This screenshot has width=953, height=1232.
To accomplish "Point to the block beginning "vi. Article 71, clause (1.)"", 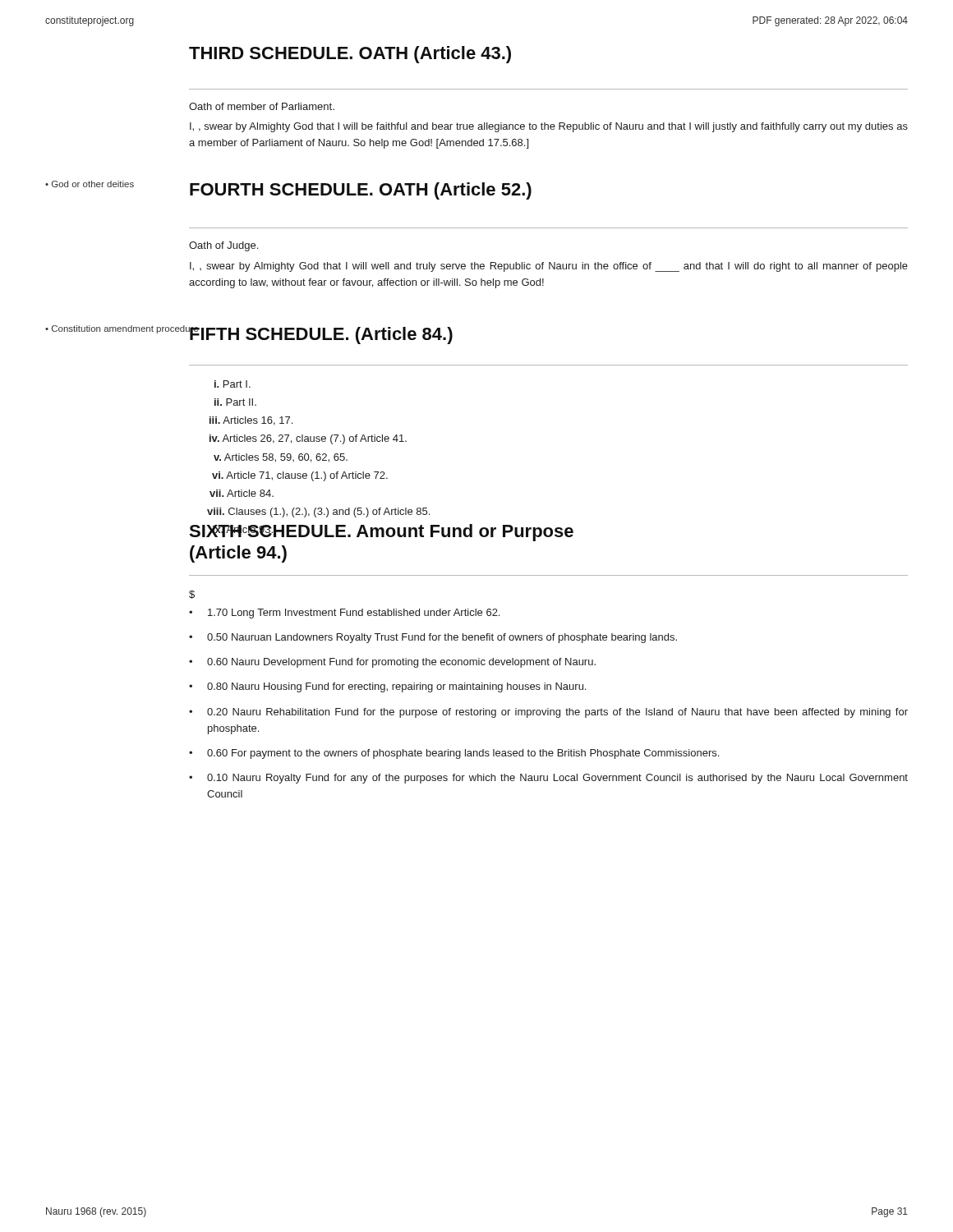I will (300, 475).
